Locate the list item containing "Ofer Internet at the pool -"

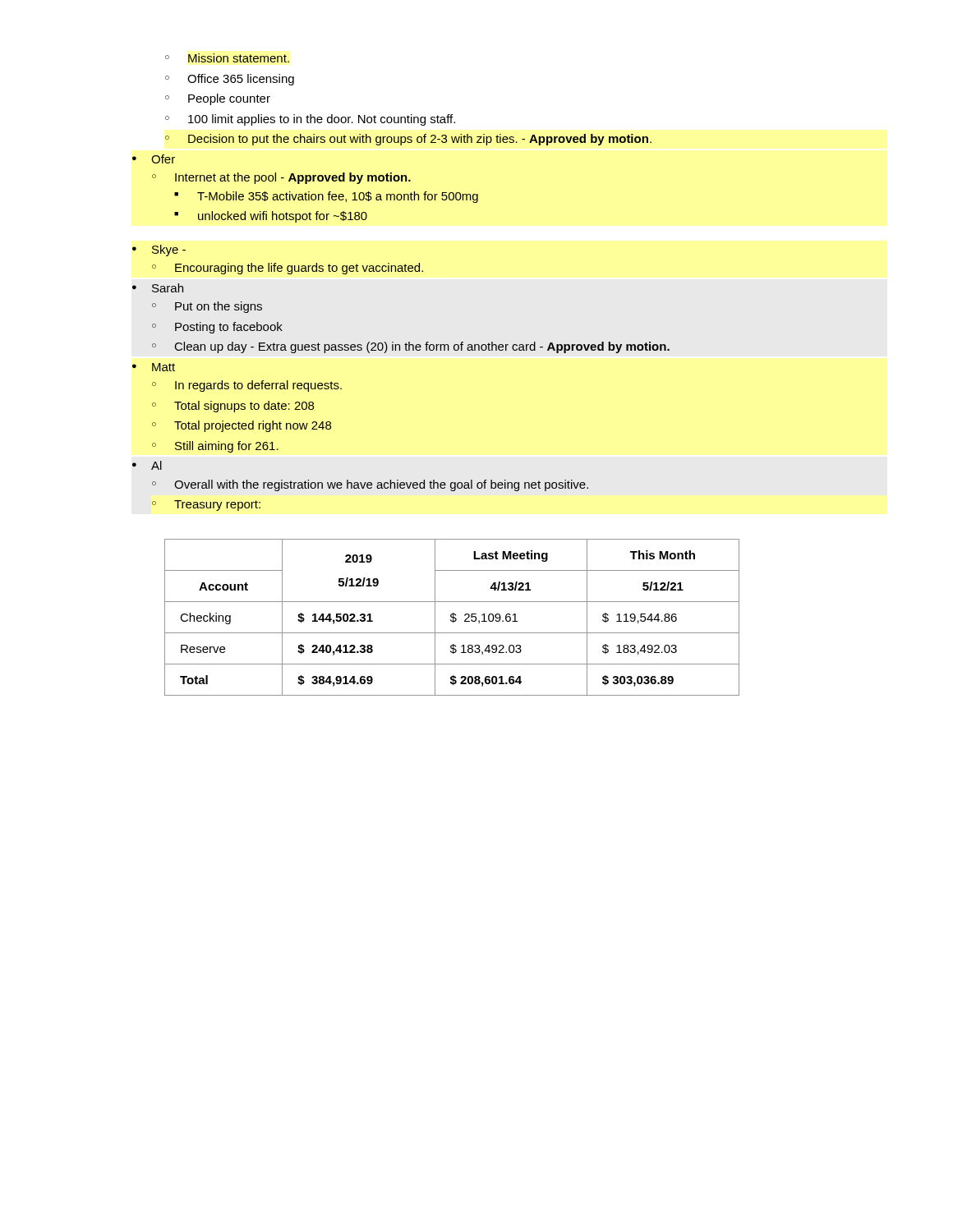pos(163,159)
